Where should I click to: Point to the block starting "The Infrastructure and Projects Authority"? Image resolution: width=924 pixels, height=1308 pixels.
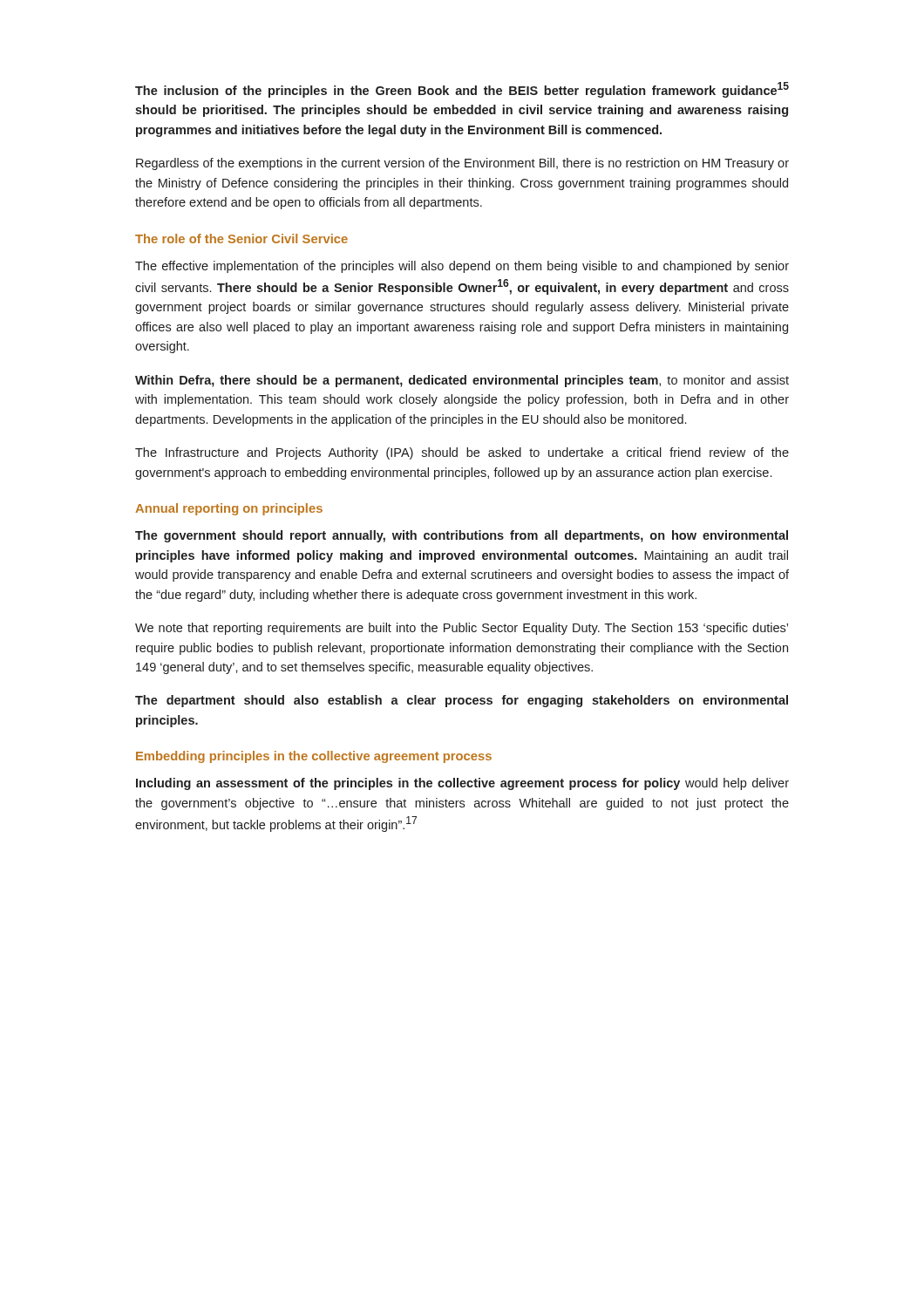click(462, 463)
